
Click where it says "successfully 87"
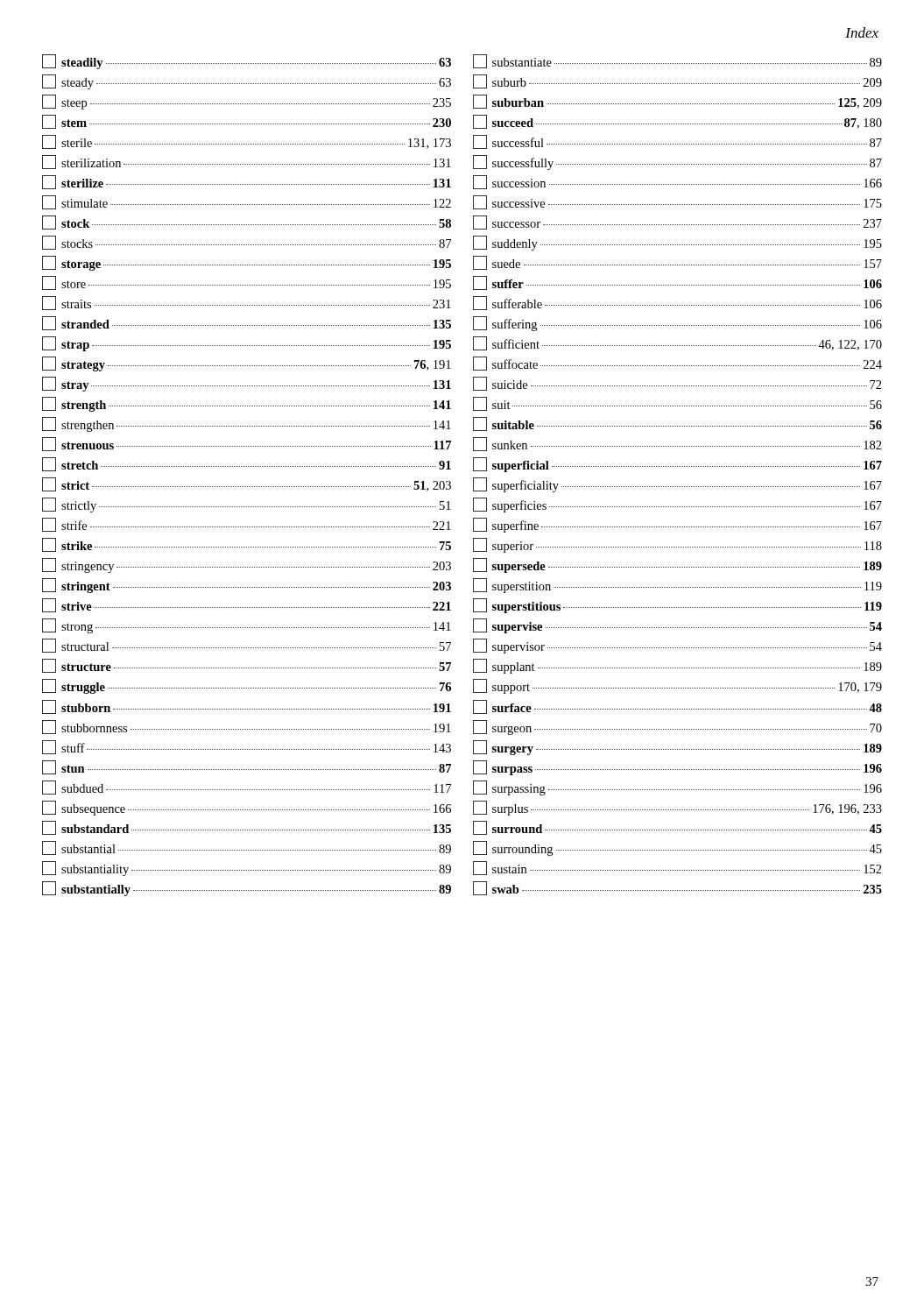(x=677, y=163)
